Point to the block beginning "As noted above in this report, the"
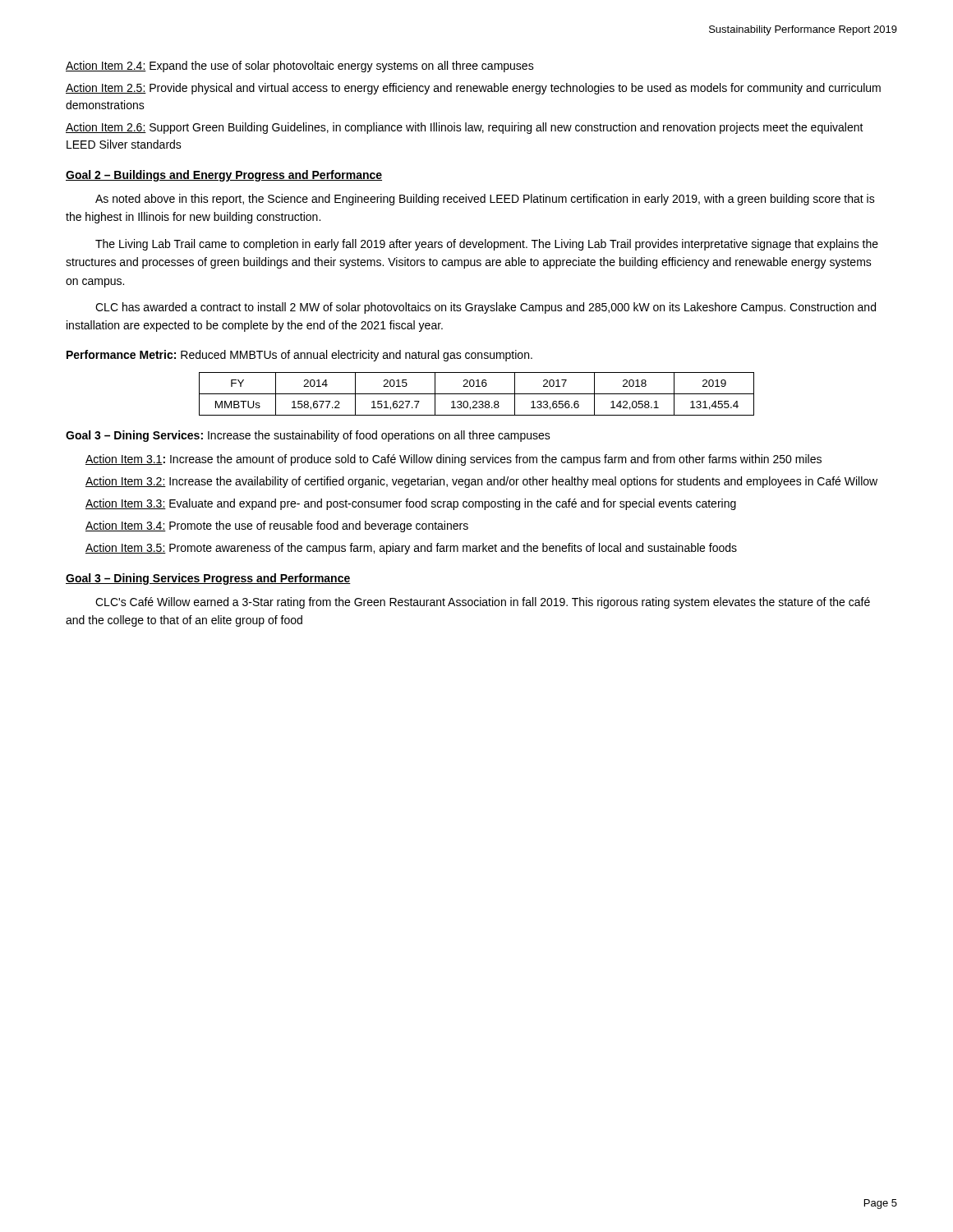Image resolution: width=953 pixels, height=1232 pixels. [x=470, y=208]
